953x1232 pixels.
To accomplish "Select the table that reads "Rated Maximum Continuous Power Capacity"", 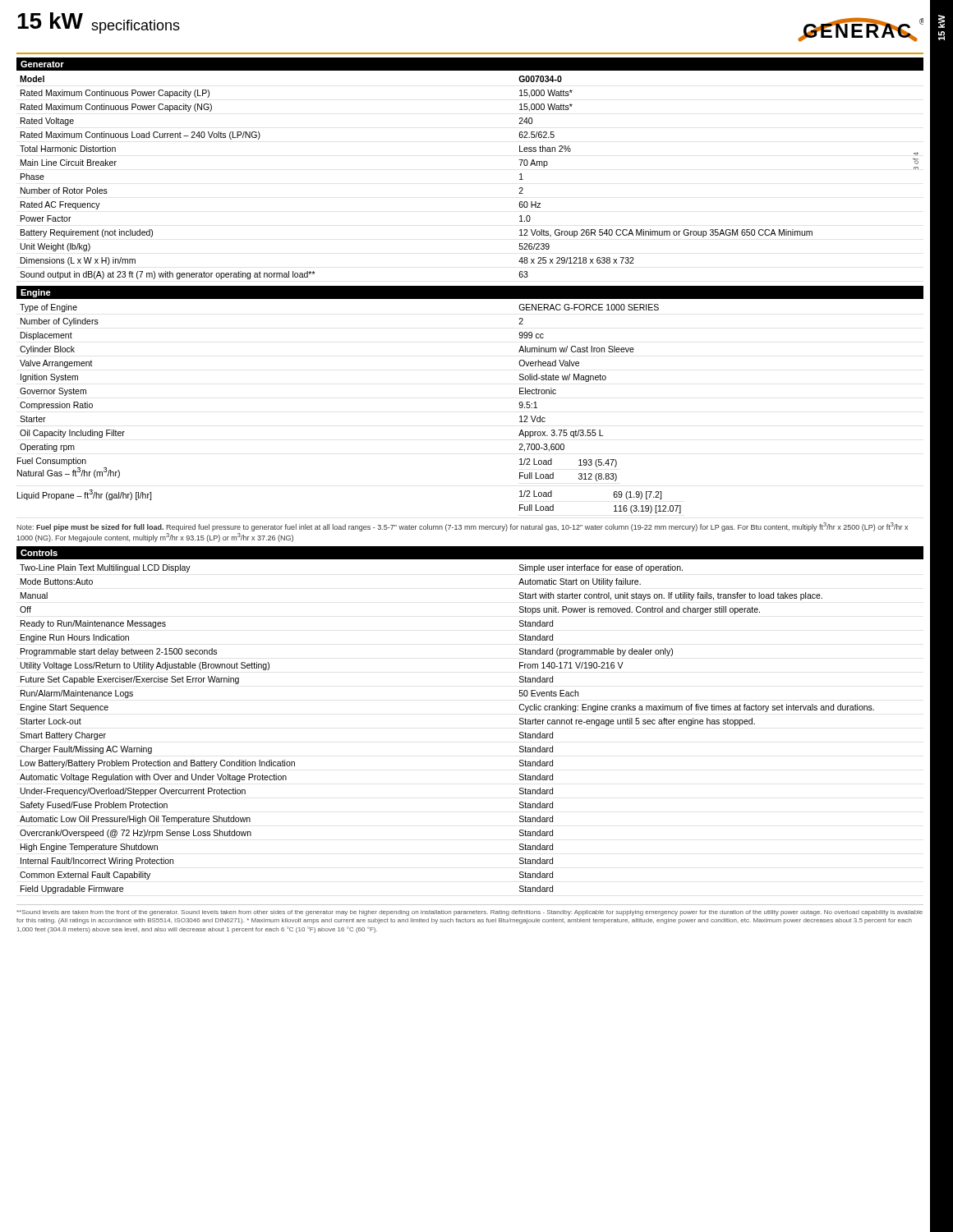I will (470, 177).
